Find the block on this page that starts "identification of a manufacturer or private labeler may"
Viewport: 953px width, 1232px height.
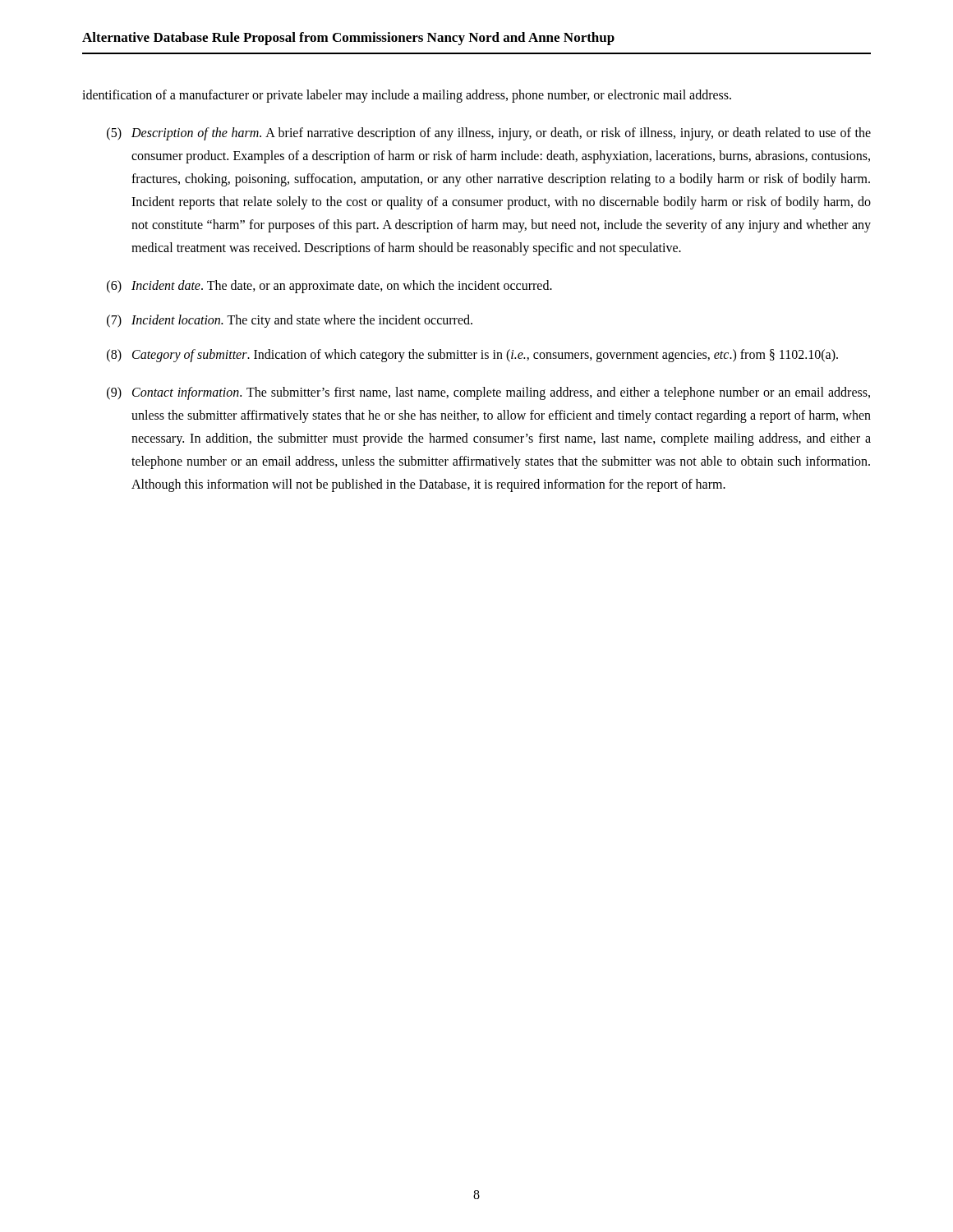coord(407,95)
